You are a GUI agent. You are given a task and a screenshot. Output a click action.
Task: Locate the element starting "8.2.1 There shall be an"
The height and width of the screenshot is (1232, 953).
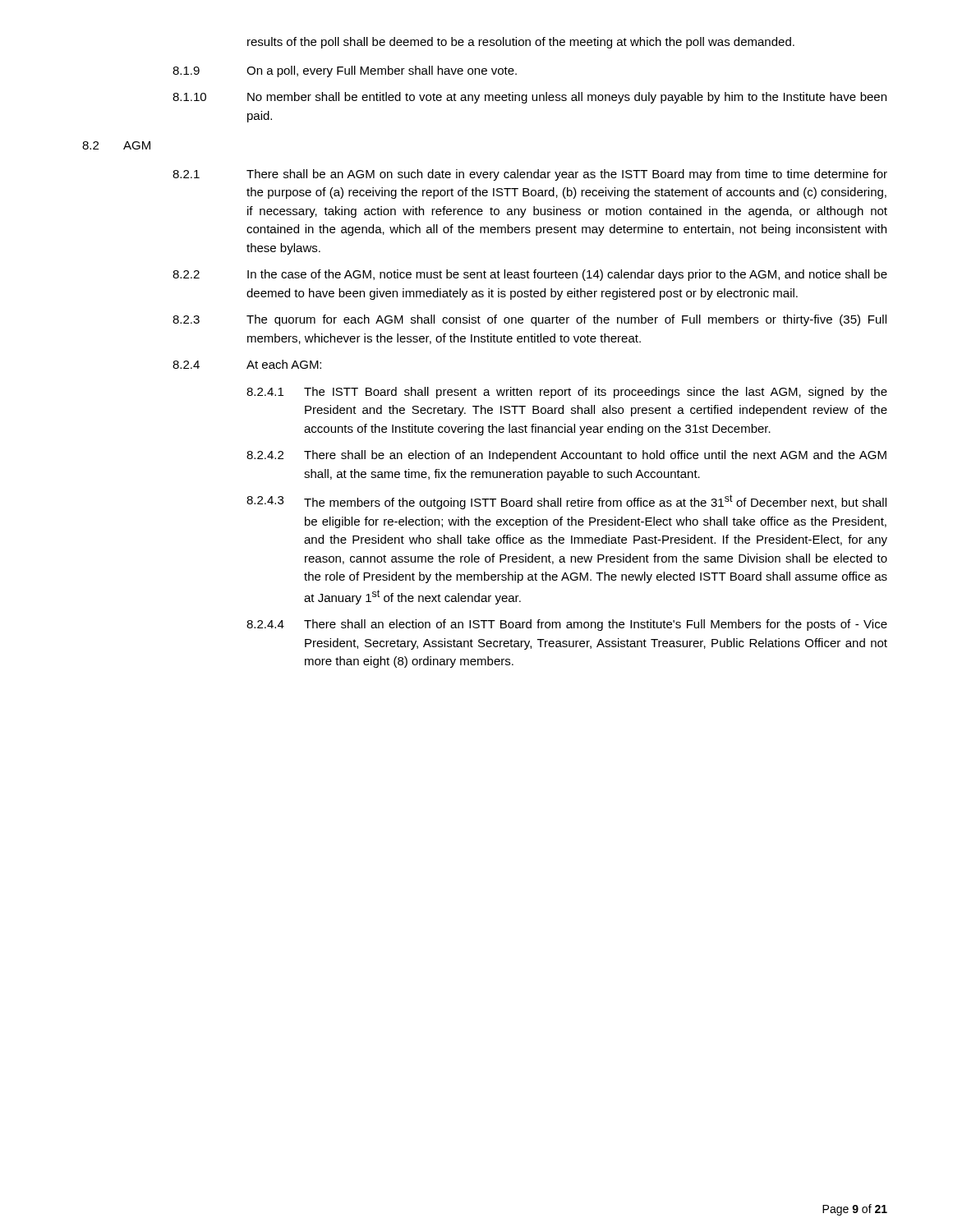530,211
